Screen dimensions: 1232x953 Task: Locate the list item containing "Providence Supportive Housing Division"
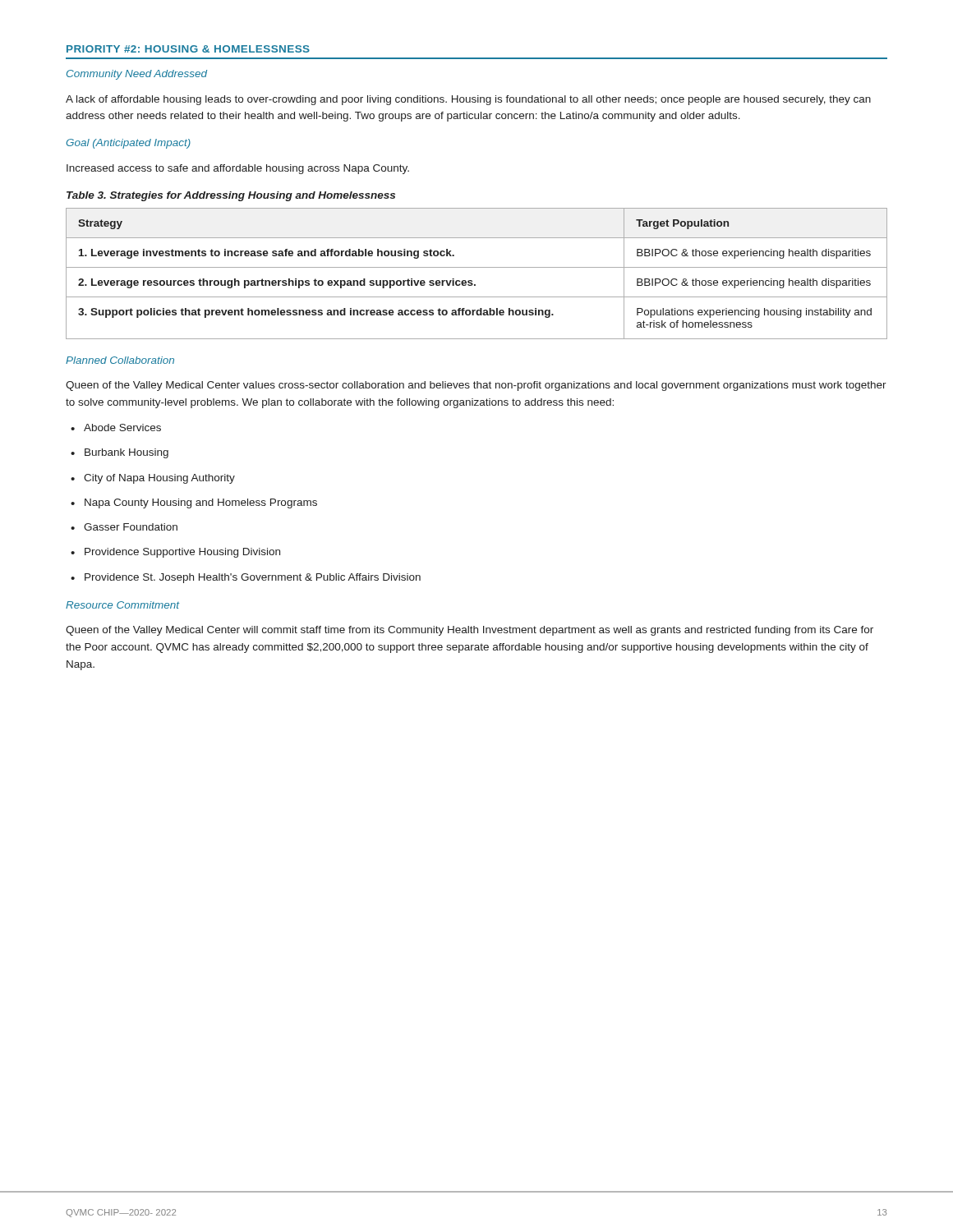tap(175, 553)
